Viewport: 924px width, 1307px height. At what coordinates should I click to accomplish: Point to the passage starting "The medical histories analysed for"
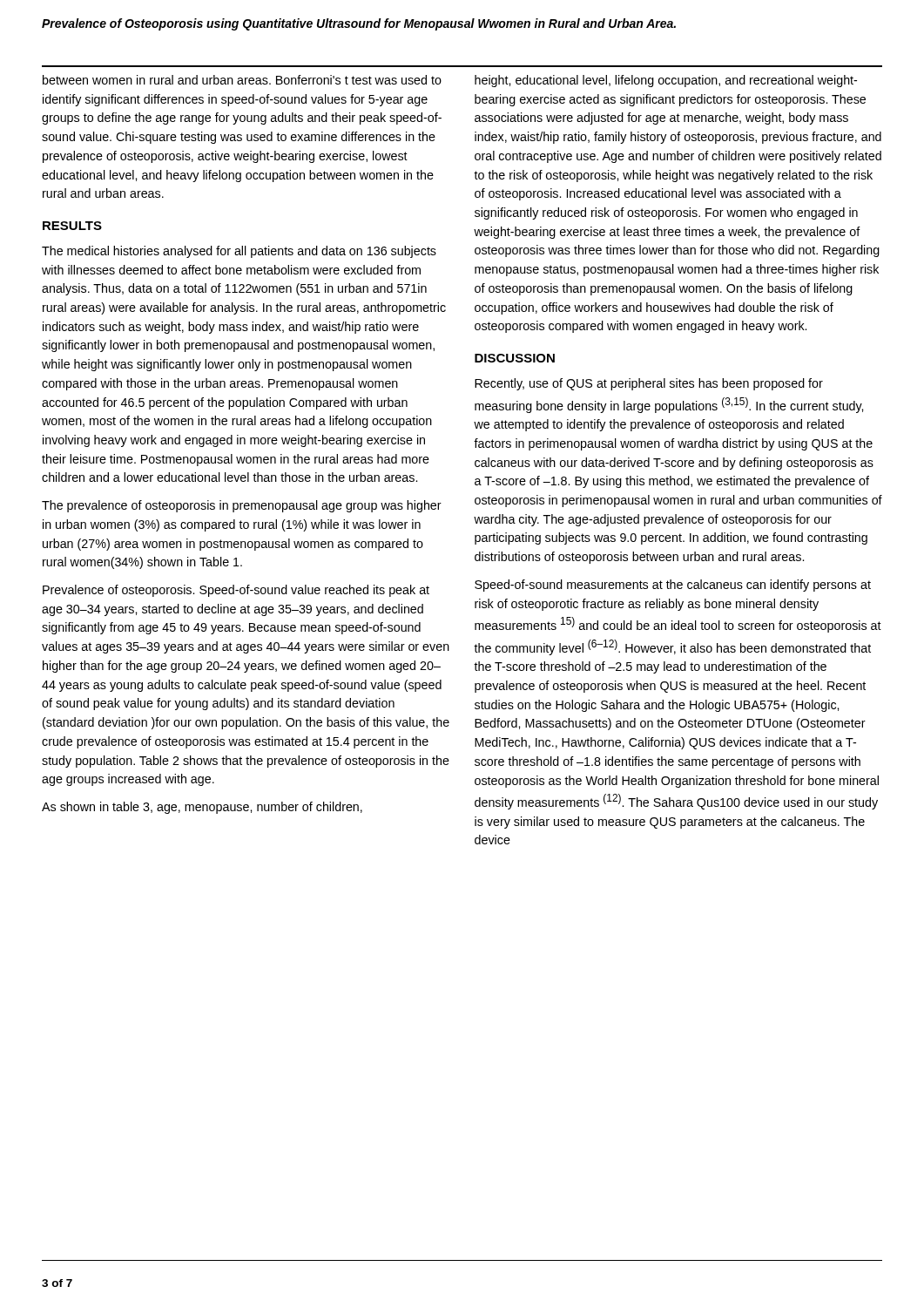pos(246,365)
